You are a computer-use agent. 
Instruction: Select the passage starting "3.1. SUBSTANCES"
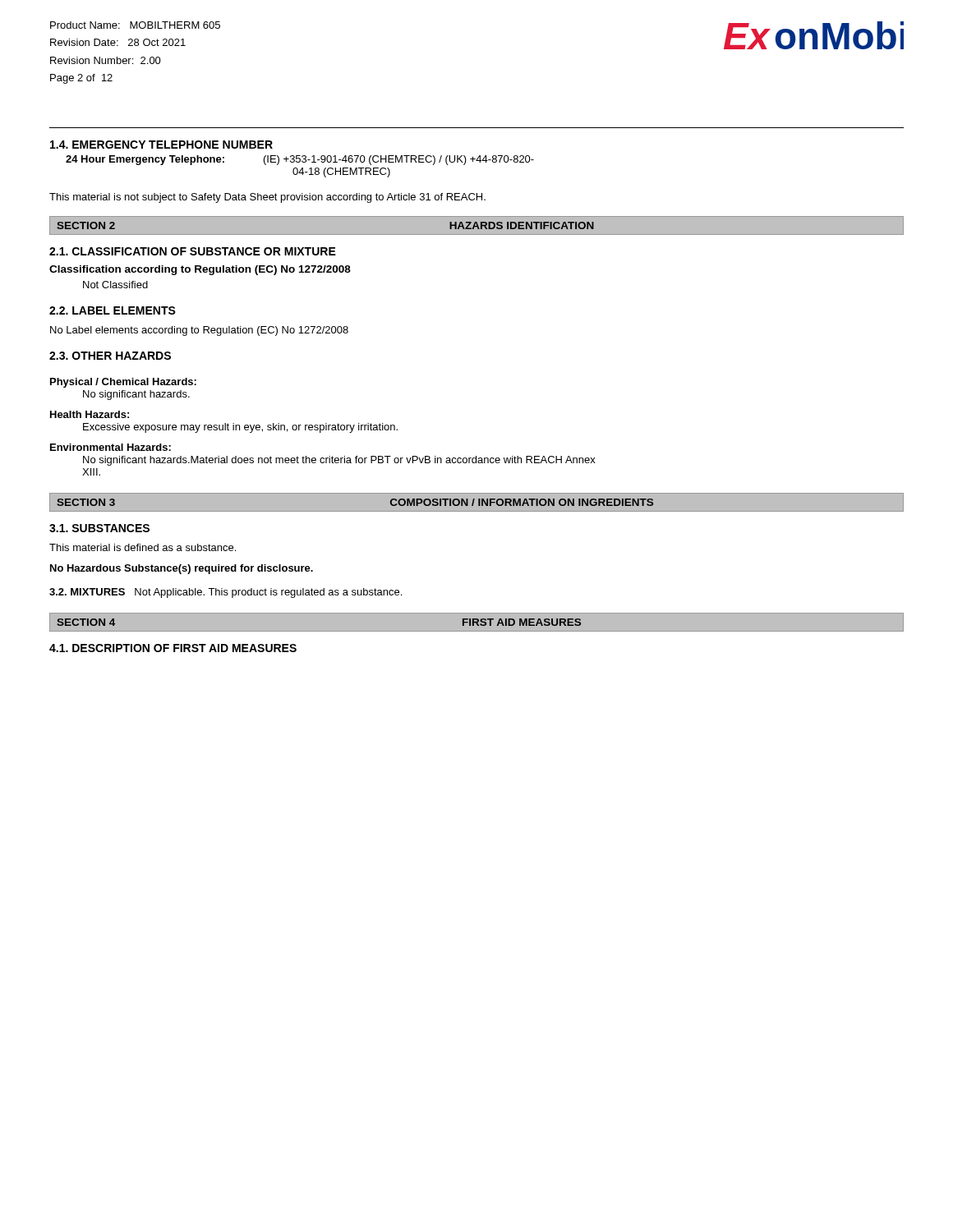tap(100, 528)
